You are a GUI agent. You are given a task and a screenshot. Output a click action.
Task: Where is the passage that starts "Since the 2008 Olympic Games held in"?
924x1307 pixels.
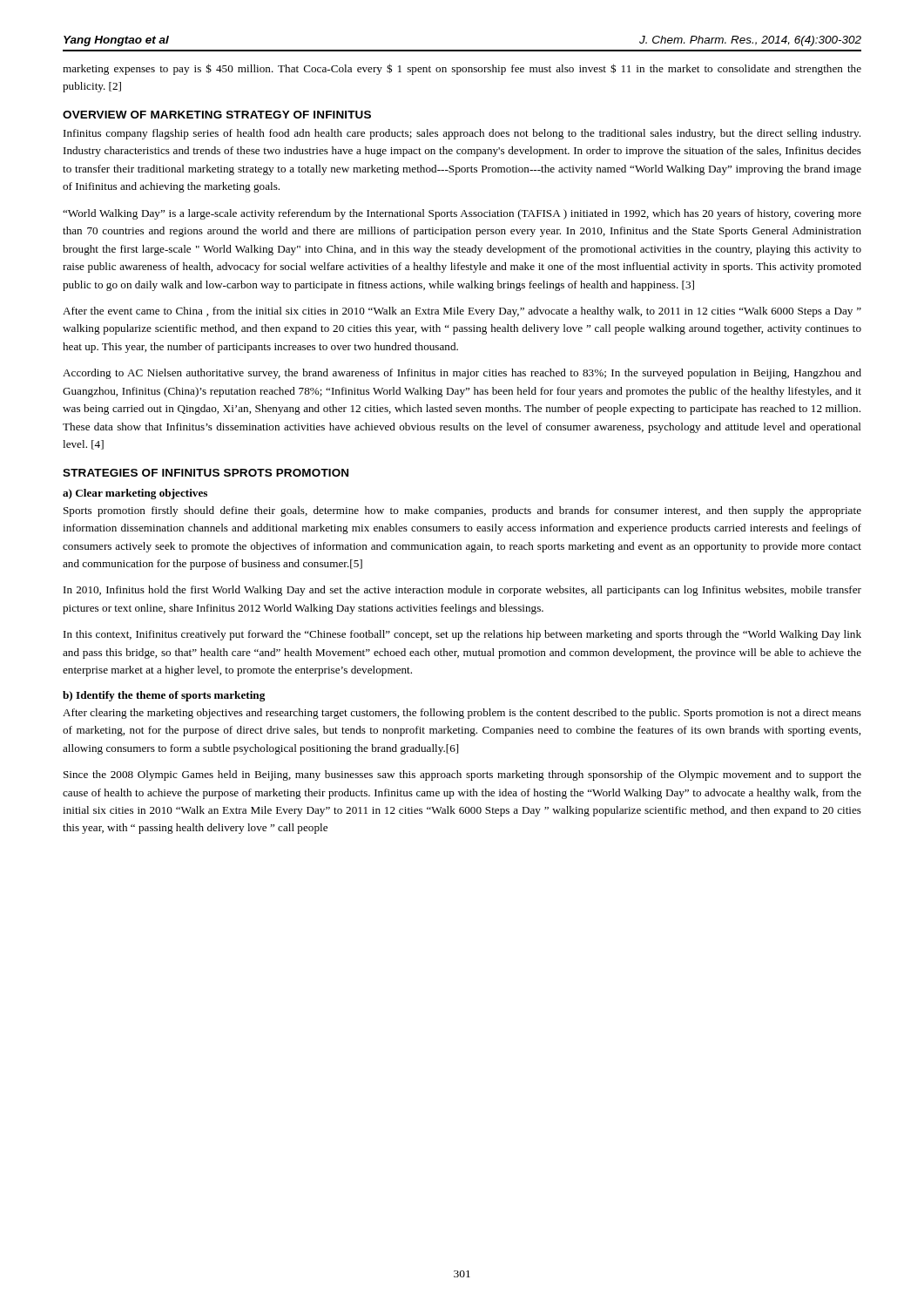tap(462, 801)
